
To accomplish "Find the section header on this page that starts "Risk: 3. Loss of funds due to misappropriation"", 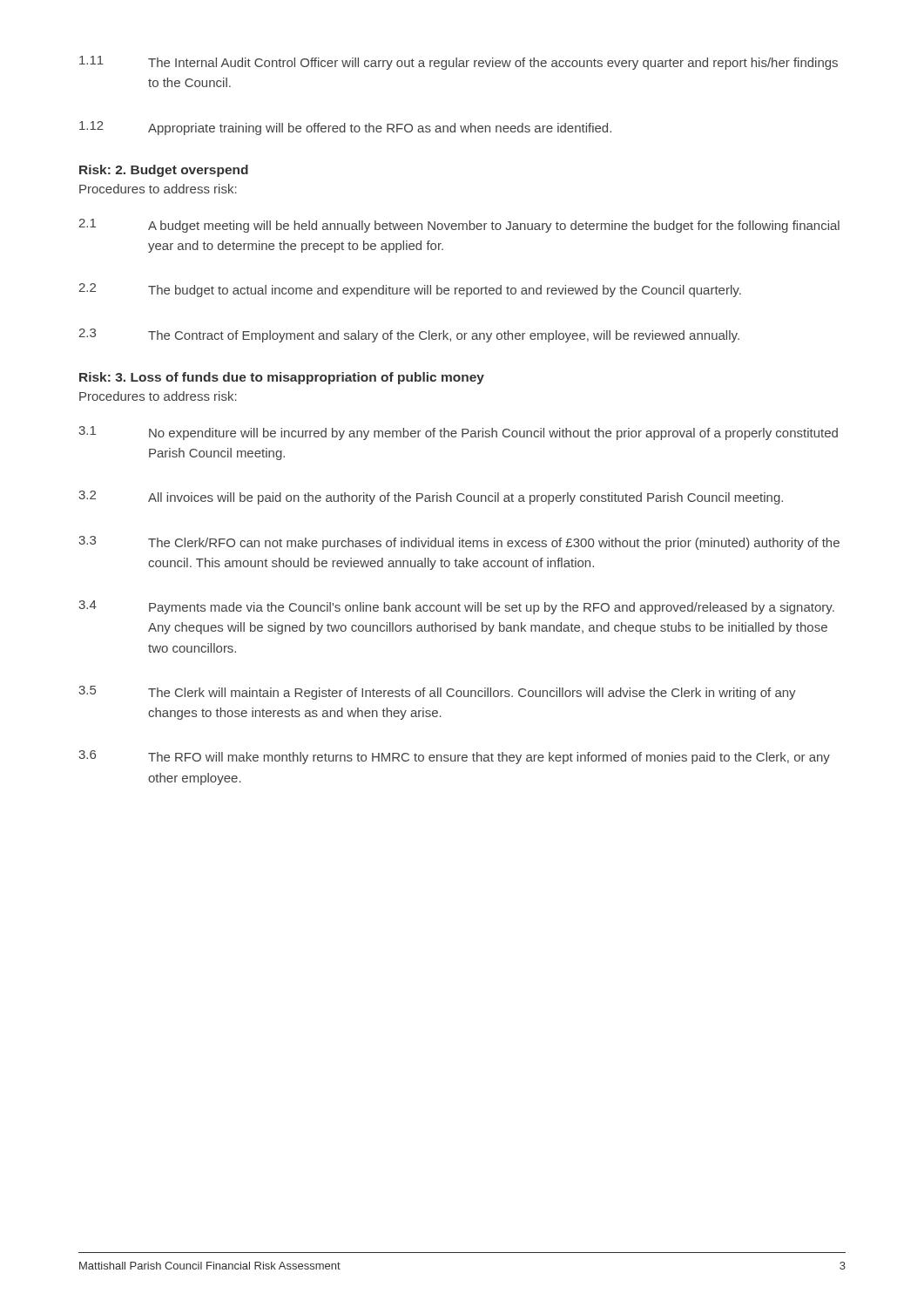I will point(281,377).
